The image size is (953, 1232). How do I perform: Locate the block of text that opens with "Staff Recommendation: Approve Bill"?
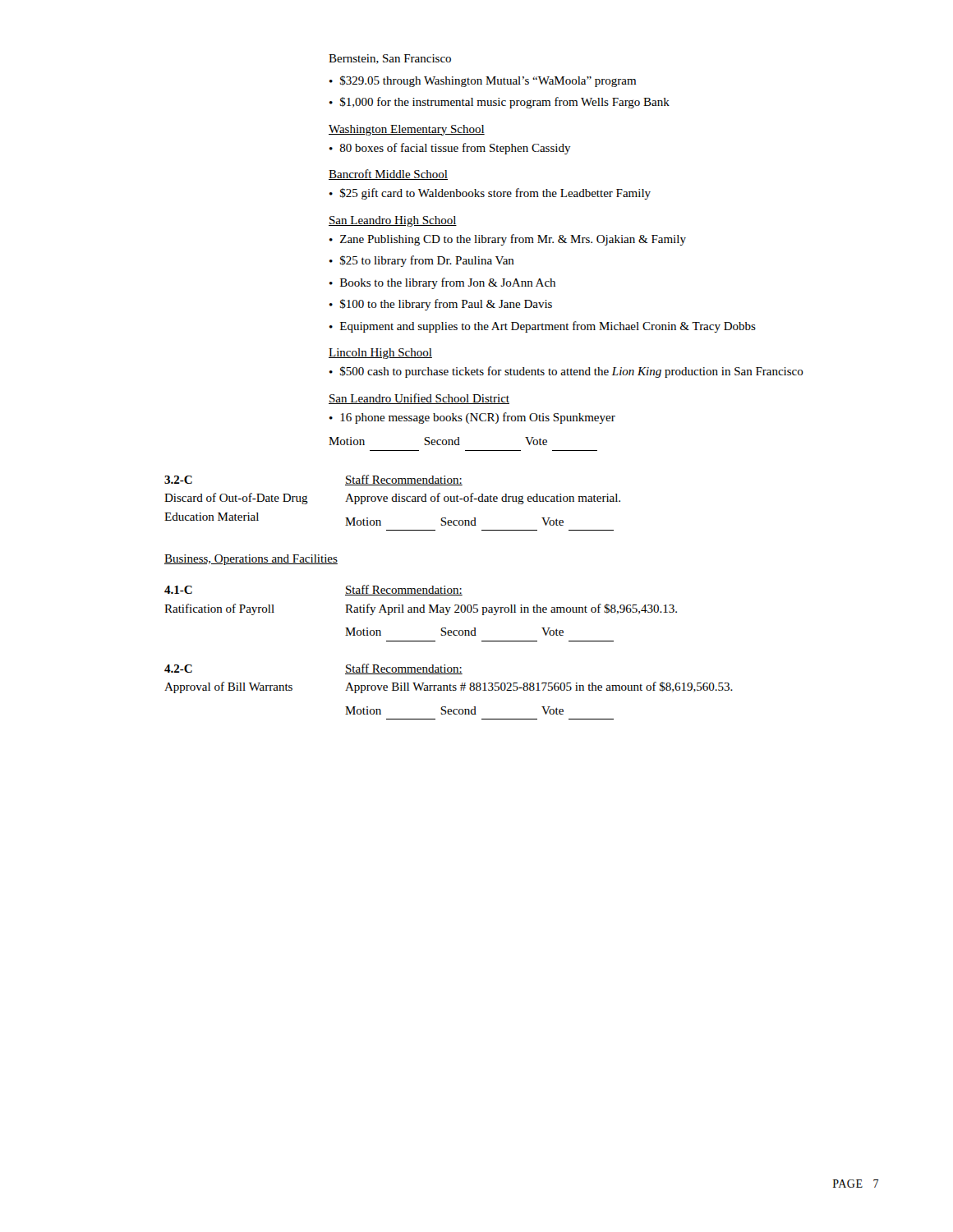click(x=539, y=691)
